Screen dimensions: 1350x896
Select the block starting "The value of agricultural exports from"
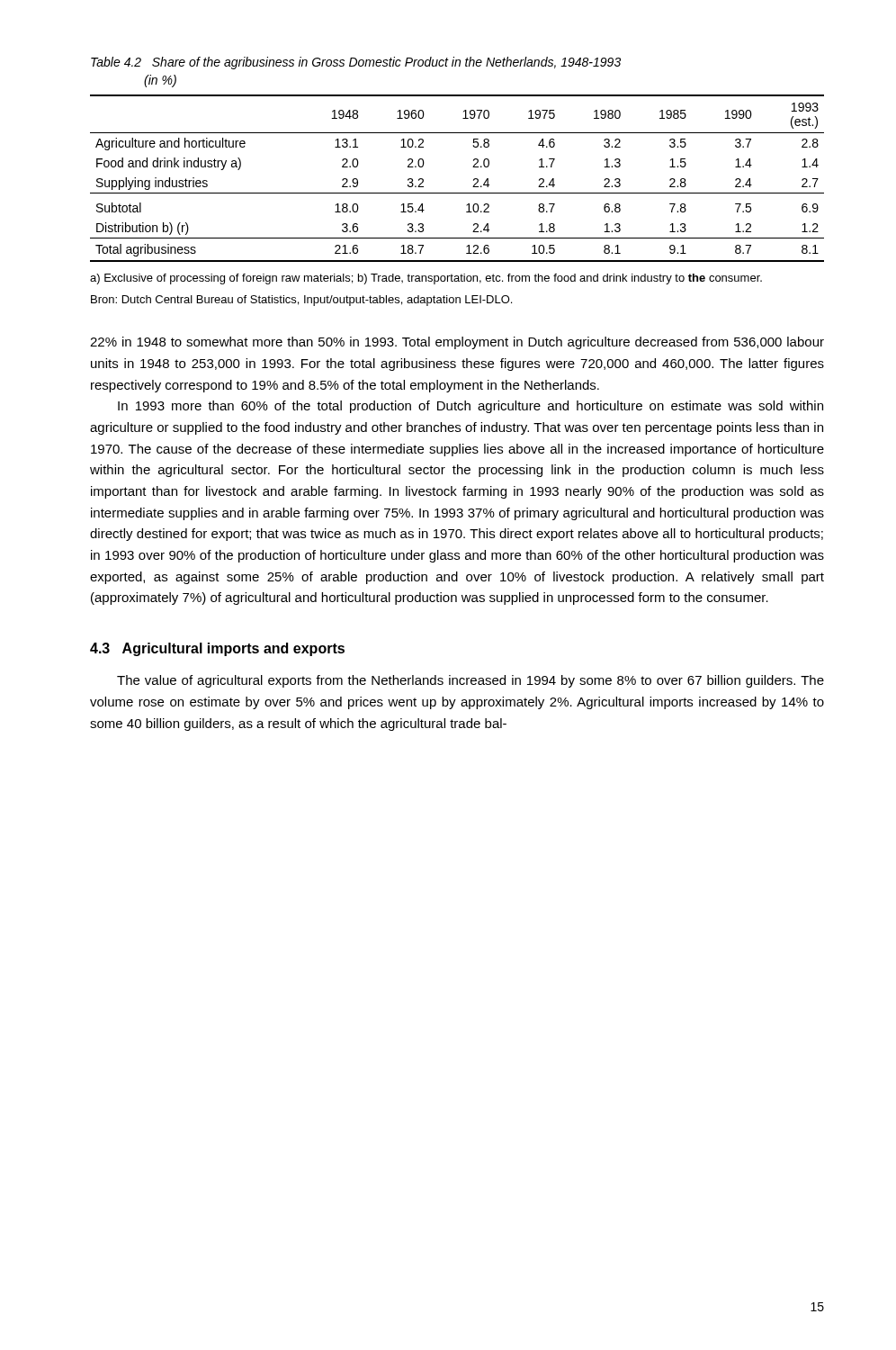pyautogui.click(x=457, y=701)
